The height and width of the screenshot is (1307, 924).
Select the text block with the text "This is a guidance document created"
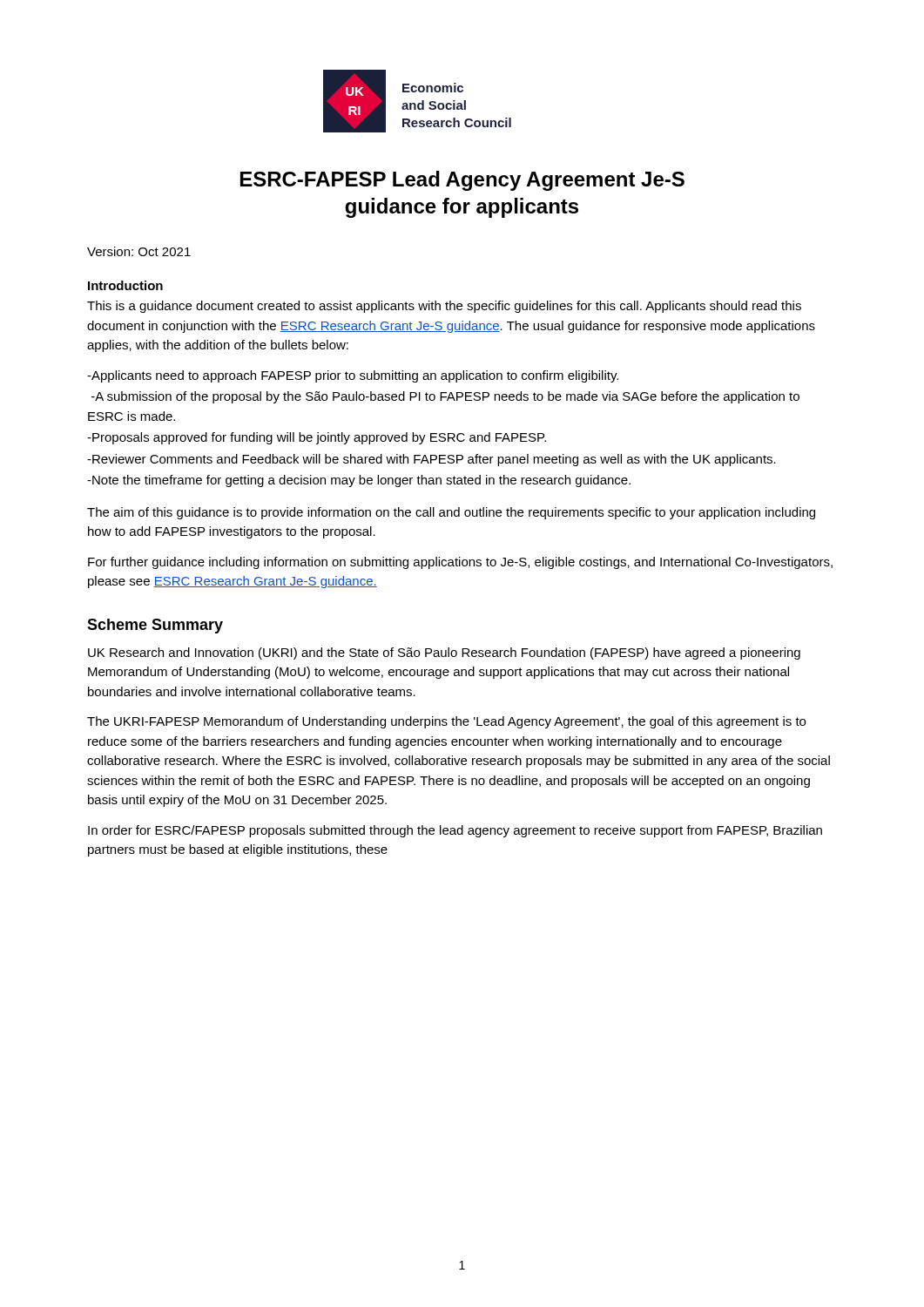(451, 325)
